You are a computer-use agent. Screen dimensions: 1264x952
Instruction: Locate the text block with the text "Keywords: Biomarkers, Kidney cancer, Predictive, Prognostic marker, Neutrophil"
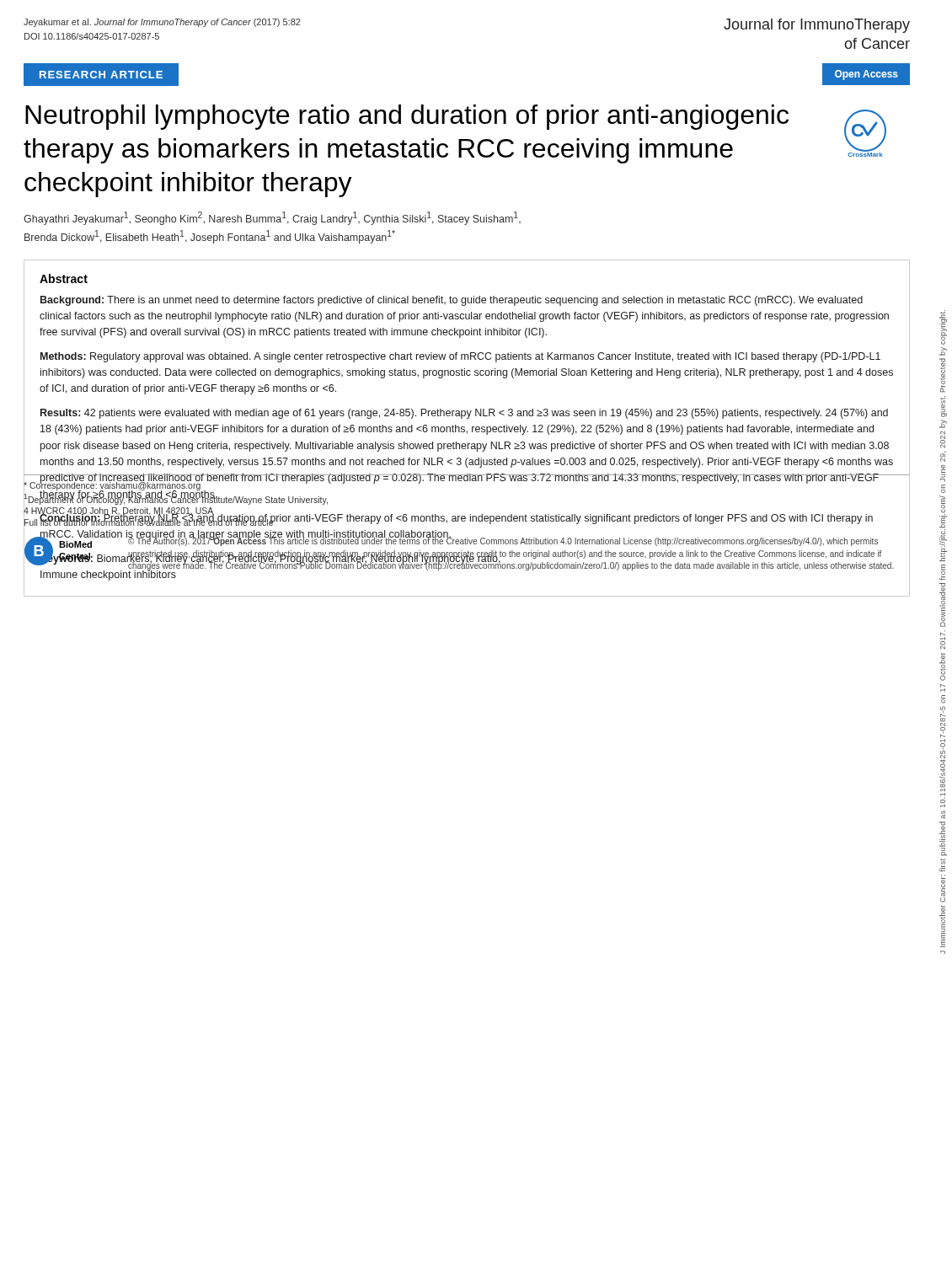(270, 567)
